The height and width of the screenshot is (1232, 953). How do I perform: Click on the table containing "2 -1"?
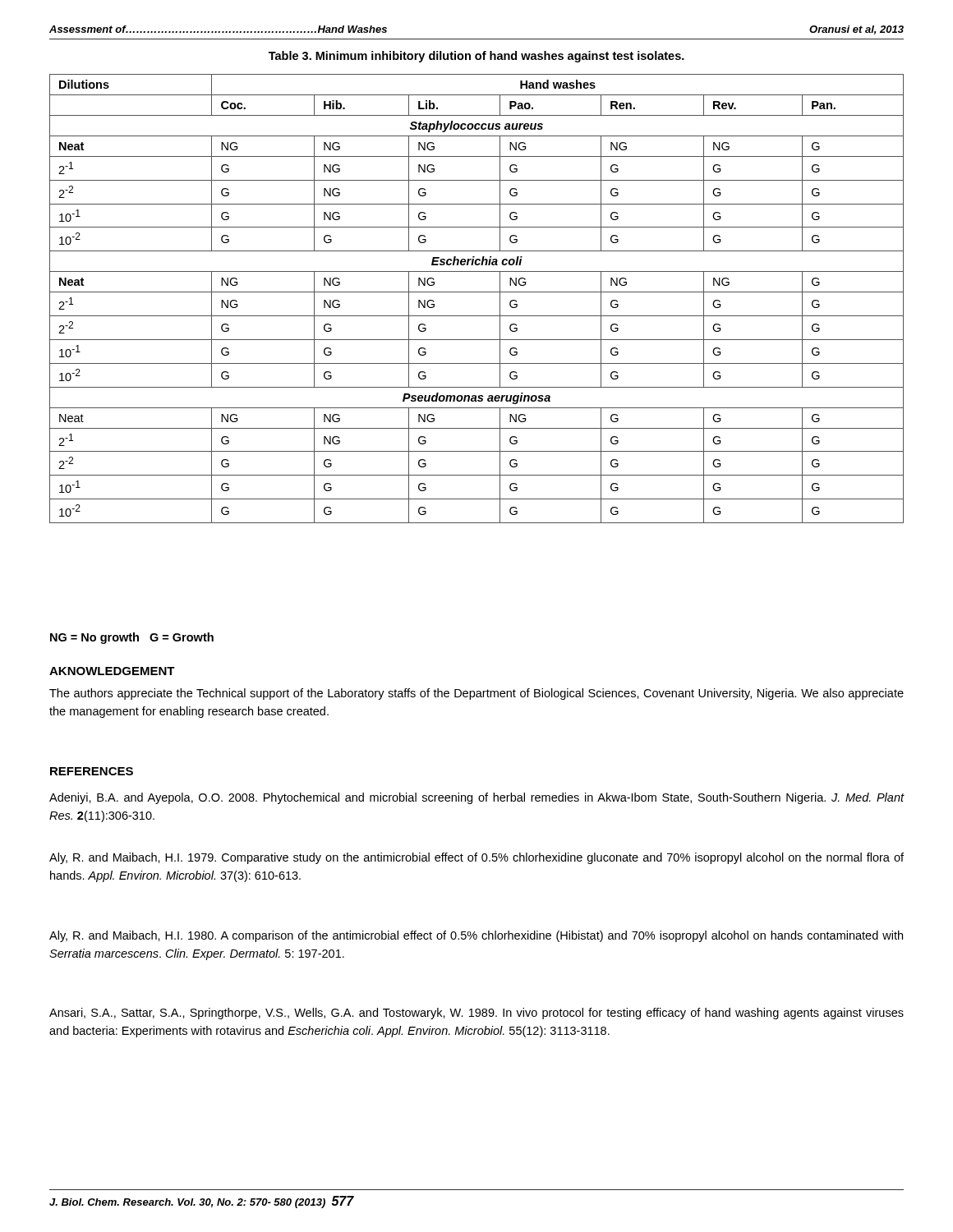click(x=476, y=299)
